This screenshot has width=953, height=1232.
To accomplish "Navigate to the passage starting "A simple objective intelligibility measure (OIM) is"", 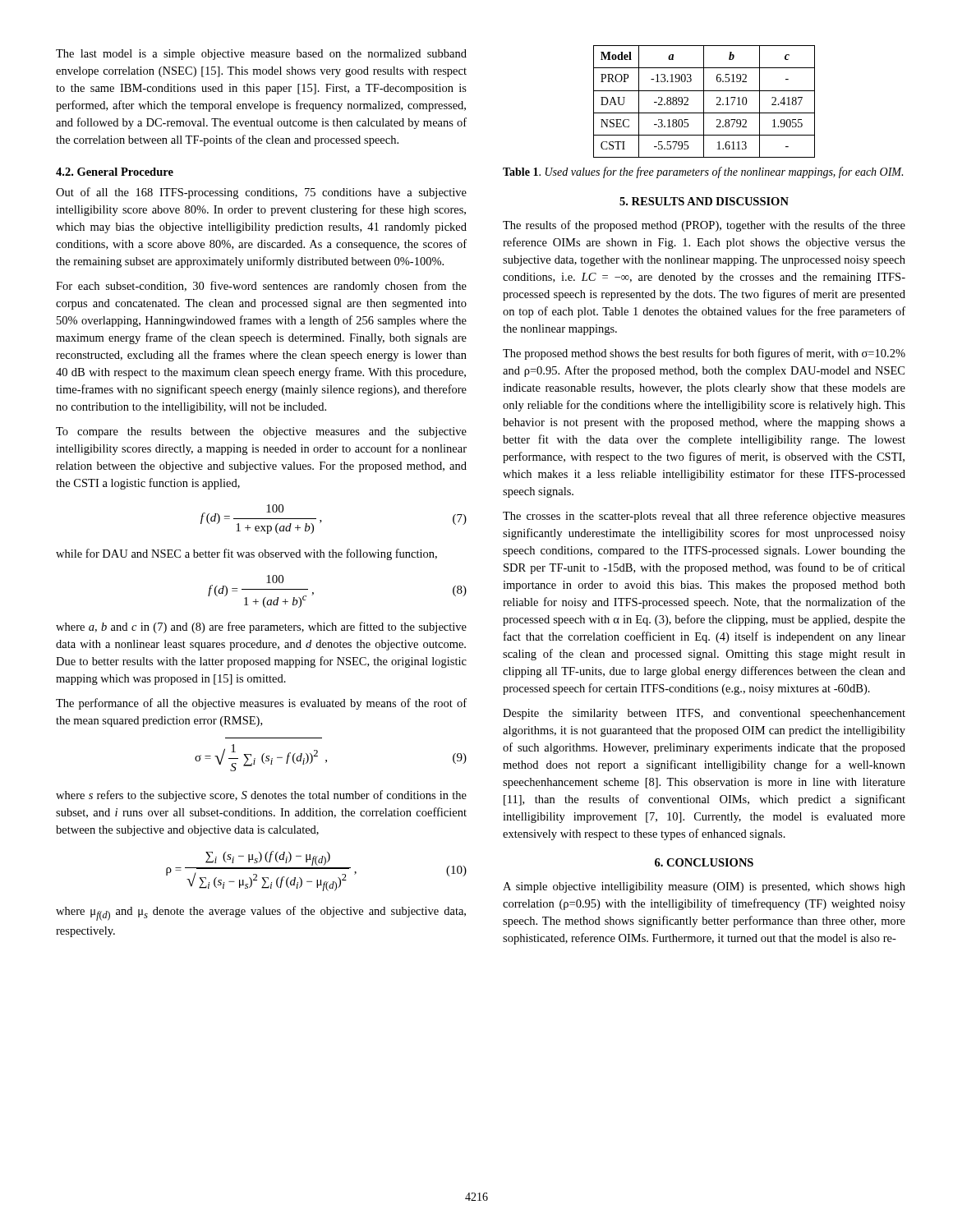I will pyautogui.click(x=704, y=912).
